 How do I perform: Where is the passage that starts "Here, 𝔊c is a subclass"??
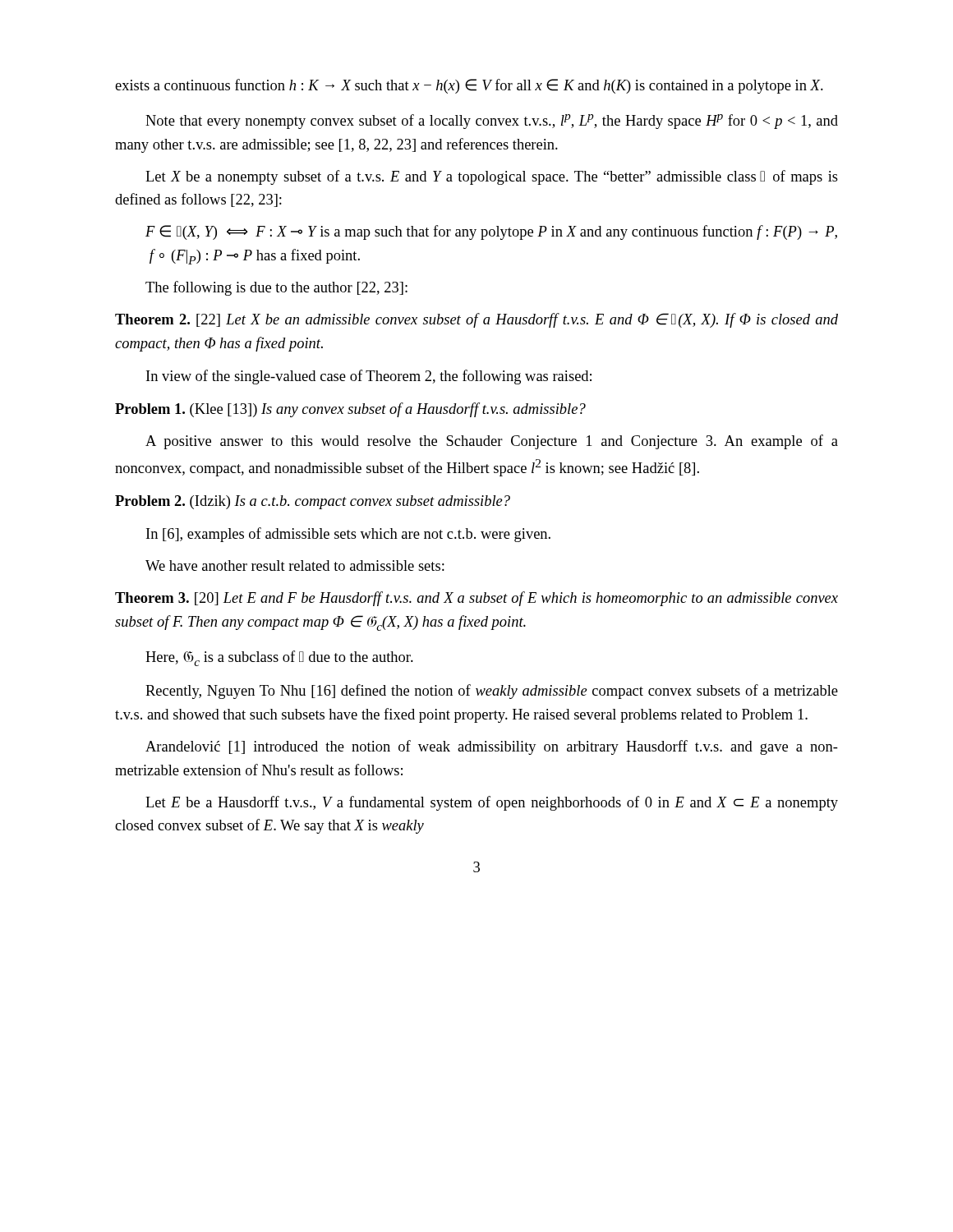click(279, 658)
